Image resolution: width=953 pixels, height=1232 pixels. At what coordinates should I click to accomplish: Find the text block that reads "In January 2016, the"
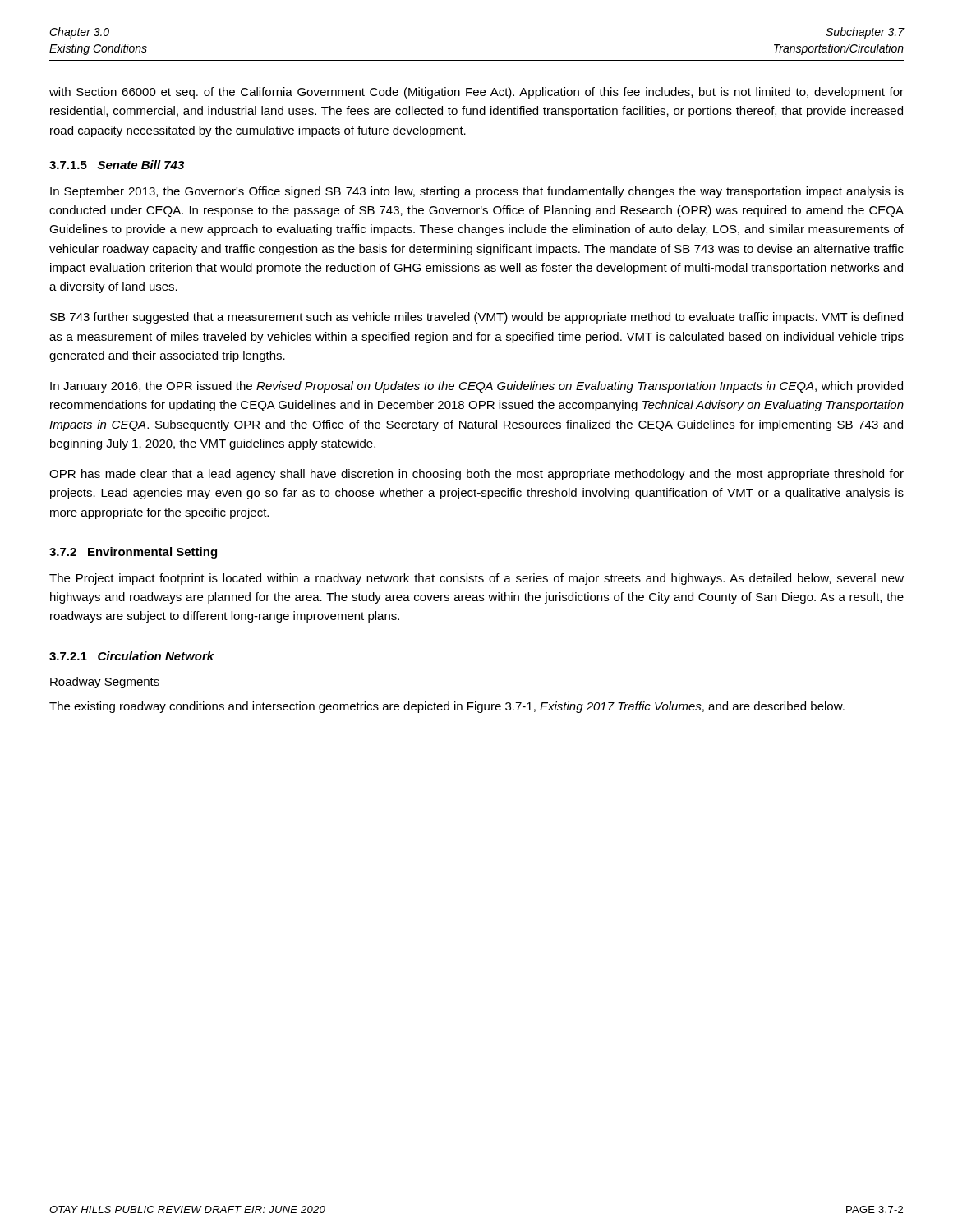[x=476, y=414]
